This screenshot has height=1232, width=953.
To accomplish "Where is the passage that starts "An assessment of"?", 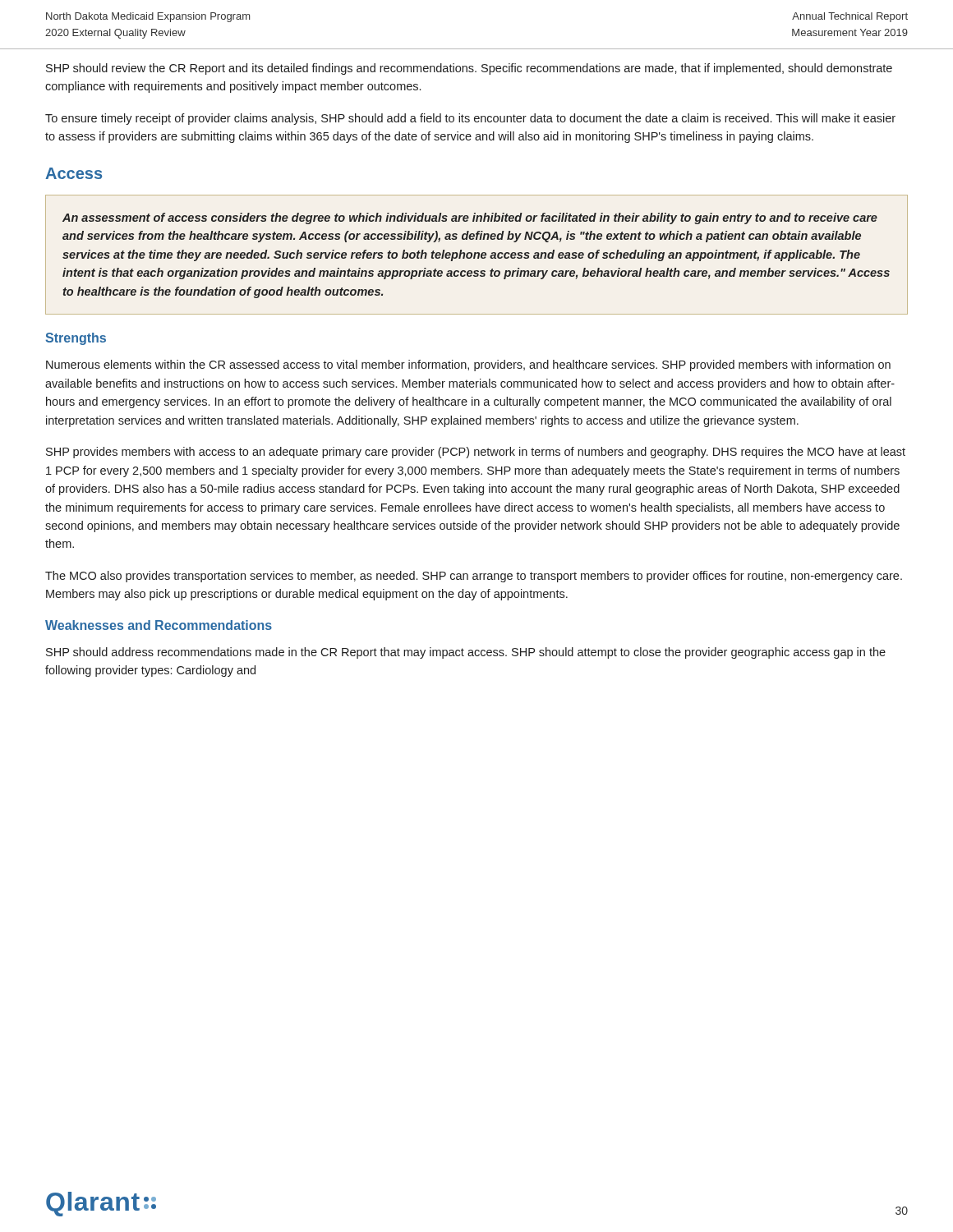I will click(476, 254).
